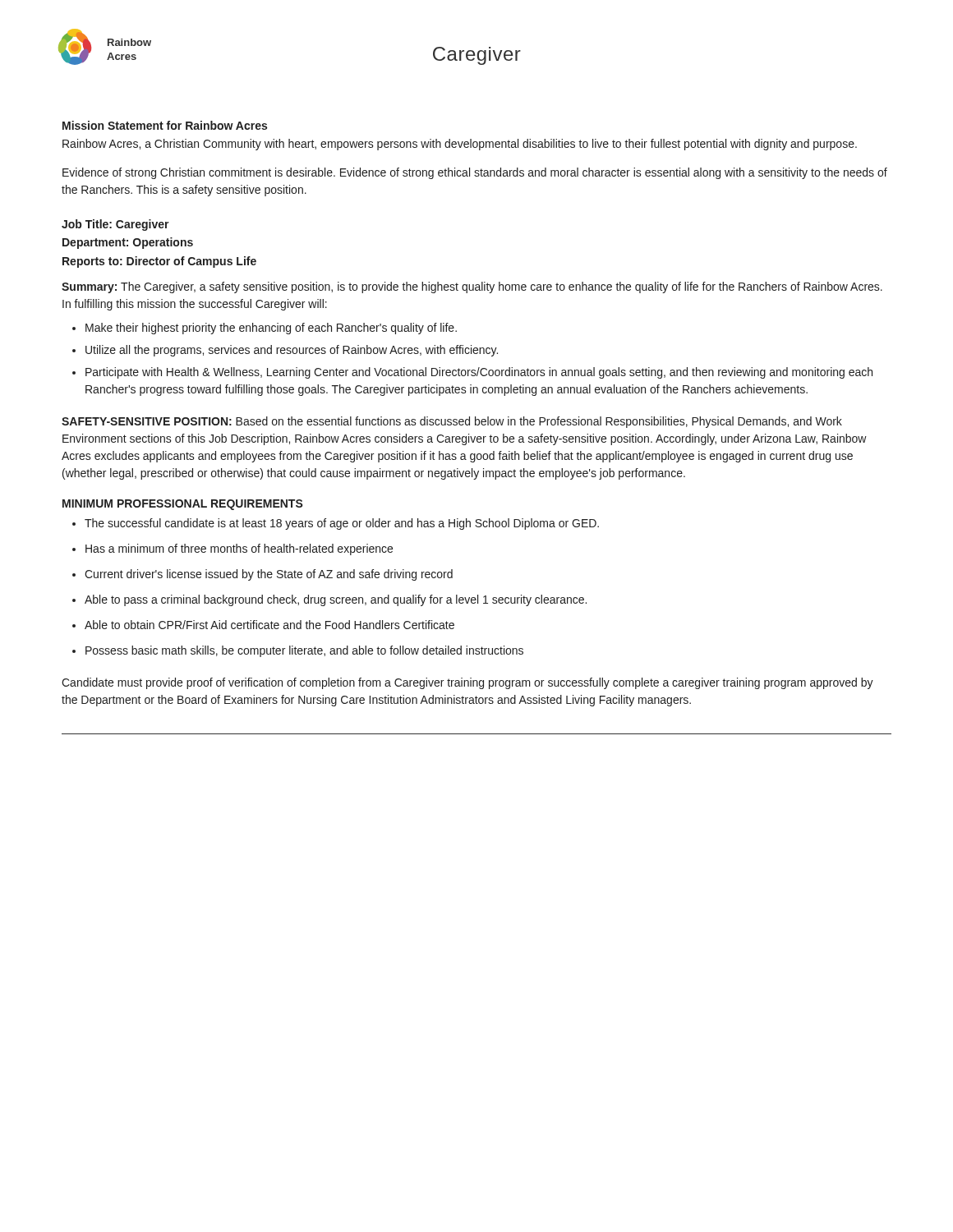Find the text block starting "Possess basic math skills, be computer literate, and"
Image resolution: width=953 pixels, height=1232 pixels.
tap(304, 651)
